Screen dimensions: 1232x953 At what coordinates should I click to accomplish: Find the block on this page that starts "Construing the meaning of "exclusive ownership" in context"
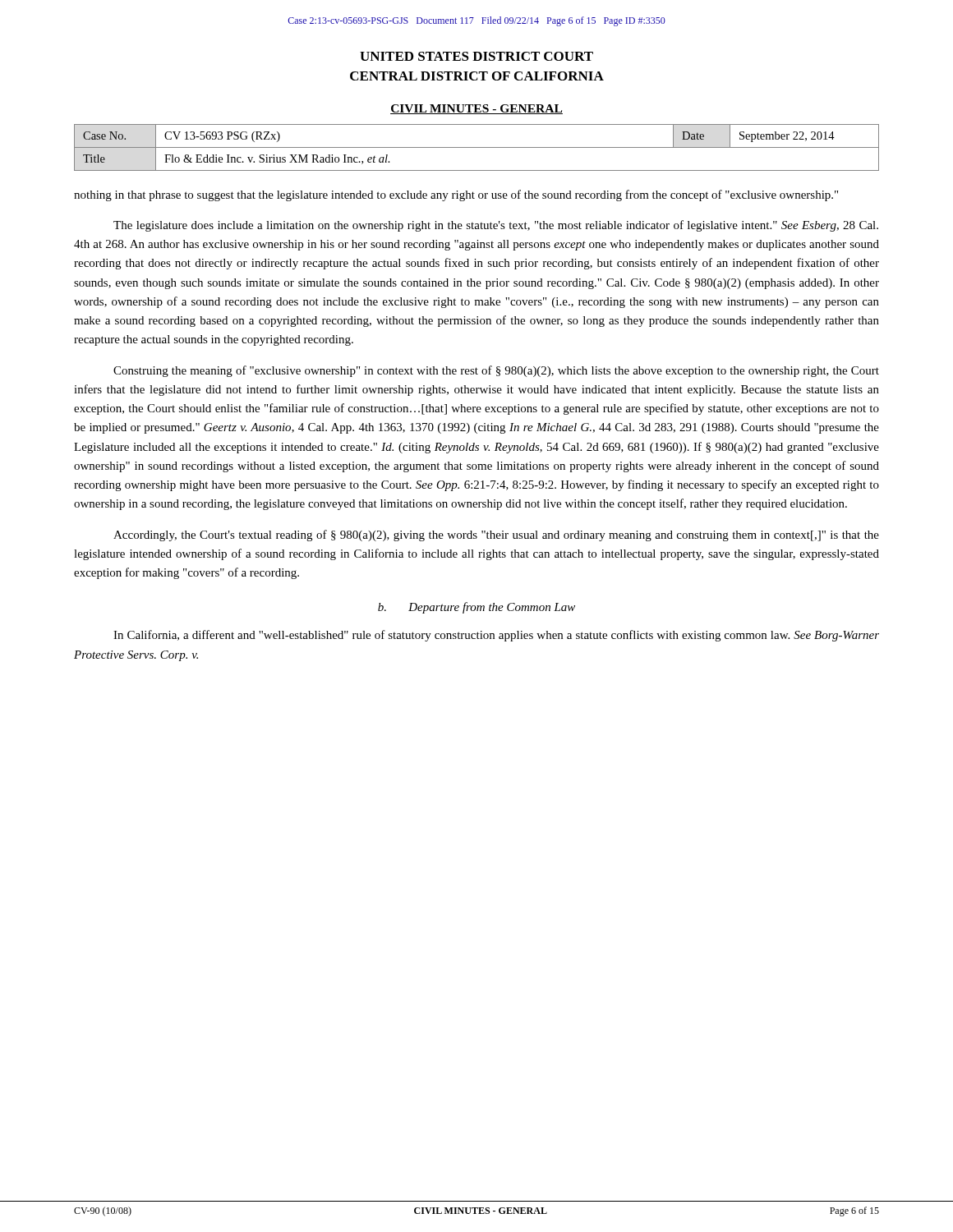click(x=476, y=437)
